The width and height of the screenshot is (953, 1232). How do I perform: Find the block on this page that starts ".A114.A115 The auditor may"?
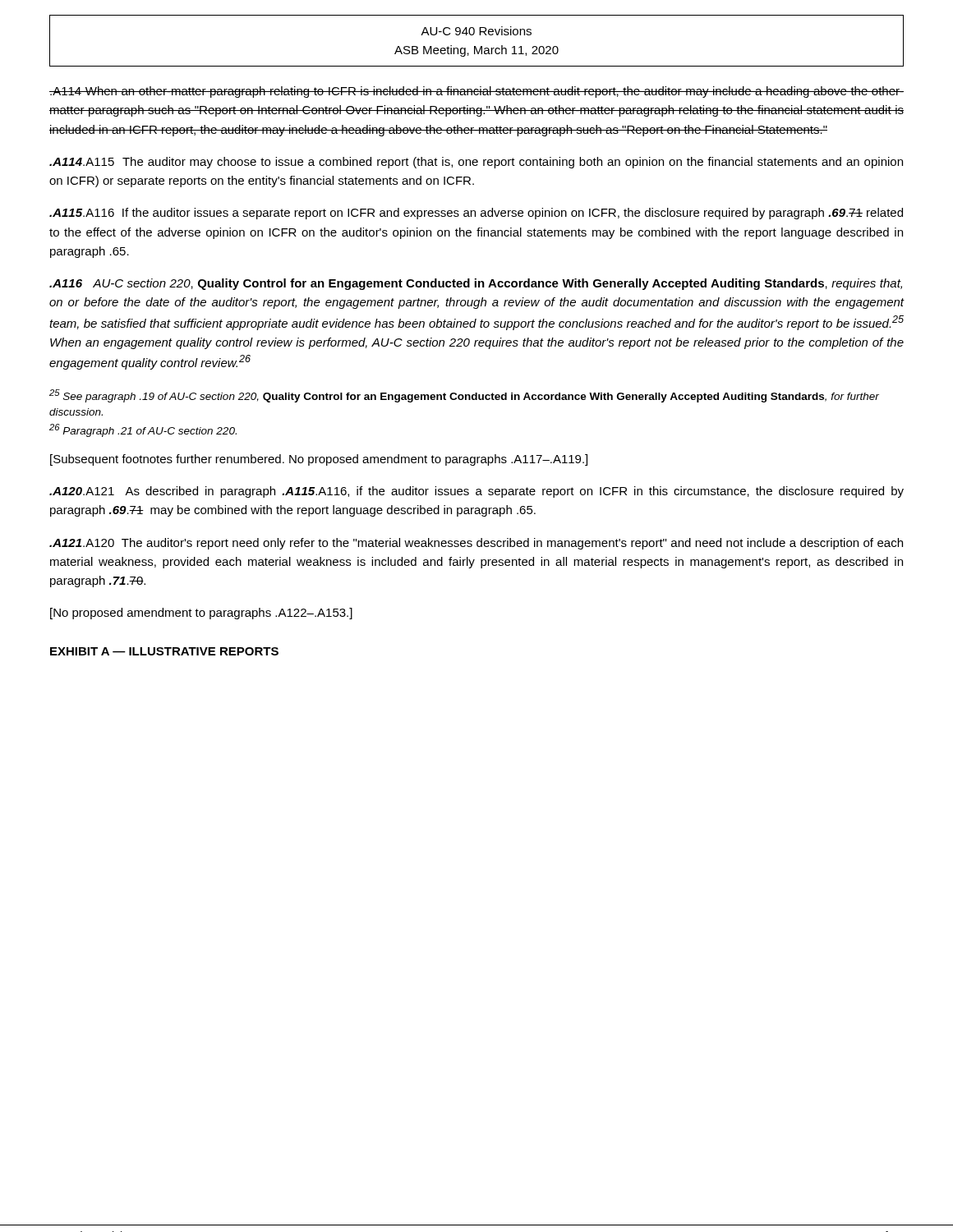[x=476, y=171]
